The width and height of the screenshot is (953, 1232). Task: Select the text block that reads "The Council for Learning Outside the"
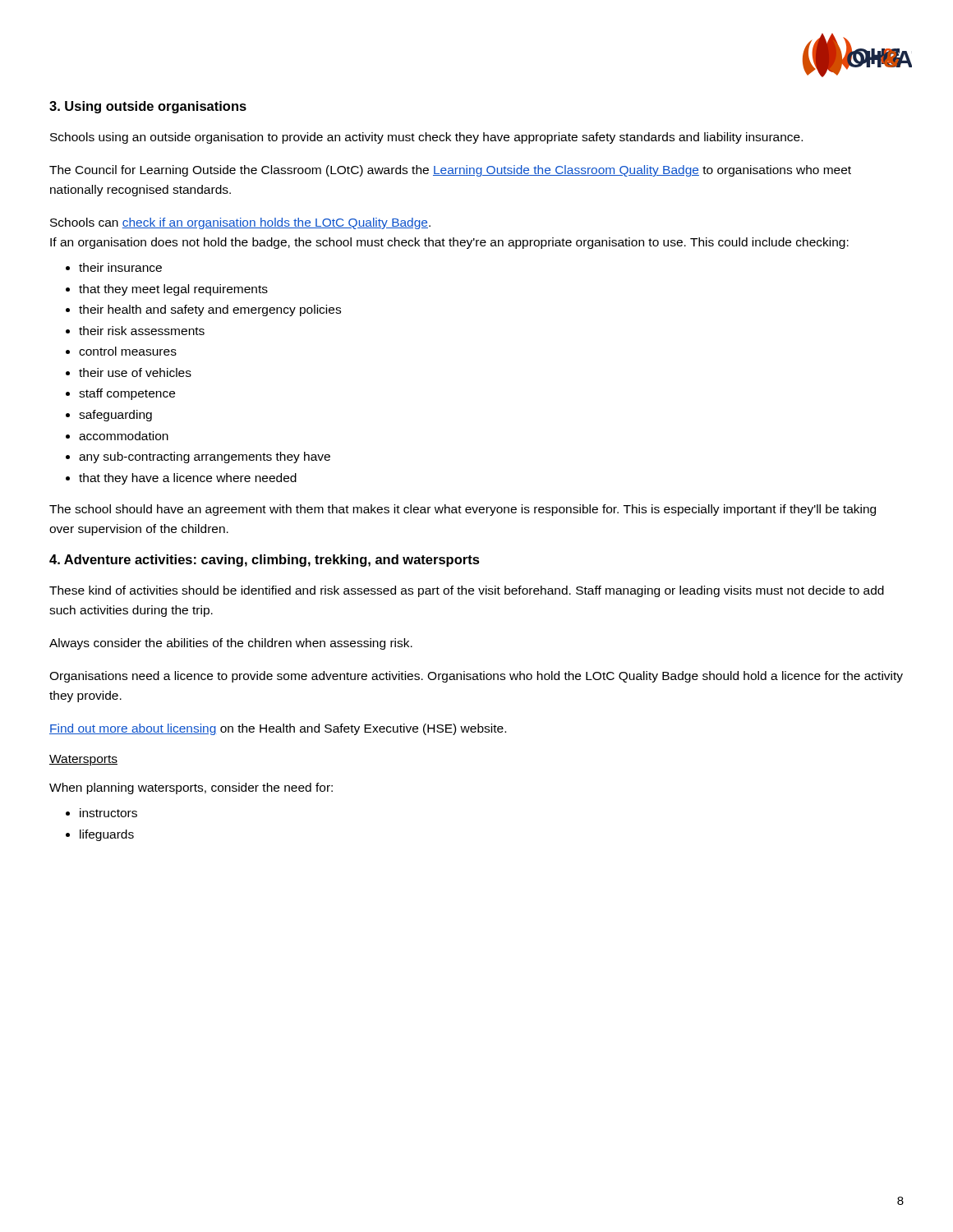point(450,180)
